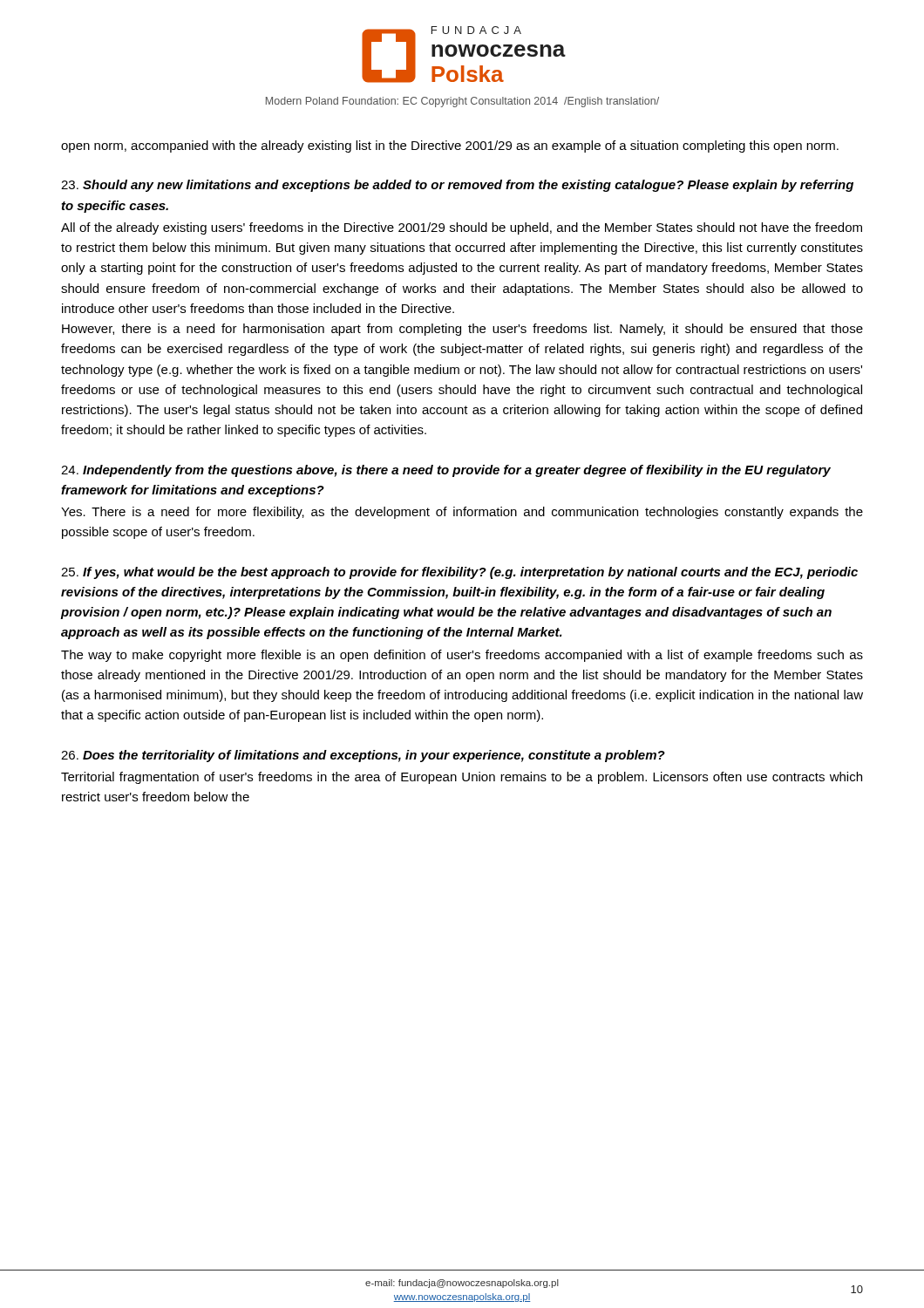924x1308 pixels.
Task: Point to the block beginning "All of the"
Action: tap(462, 328)
